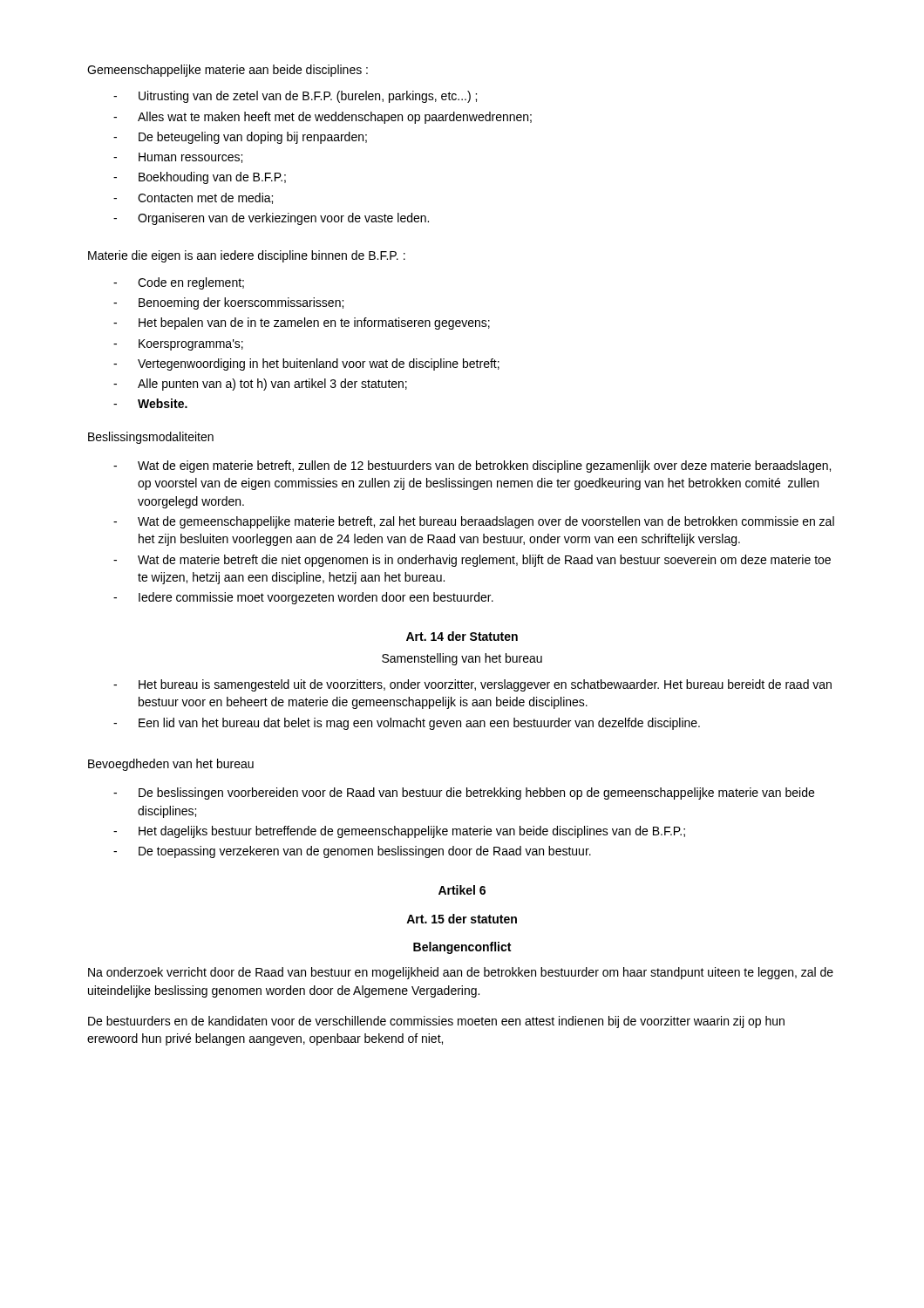
Task: Locate the text starting "Materie die eigen is aan iedere discipline"
Action: point(246,256)
